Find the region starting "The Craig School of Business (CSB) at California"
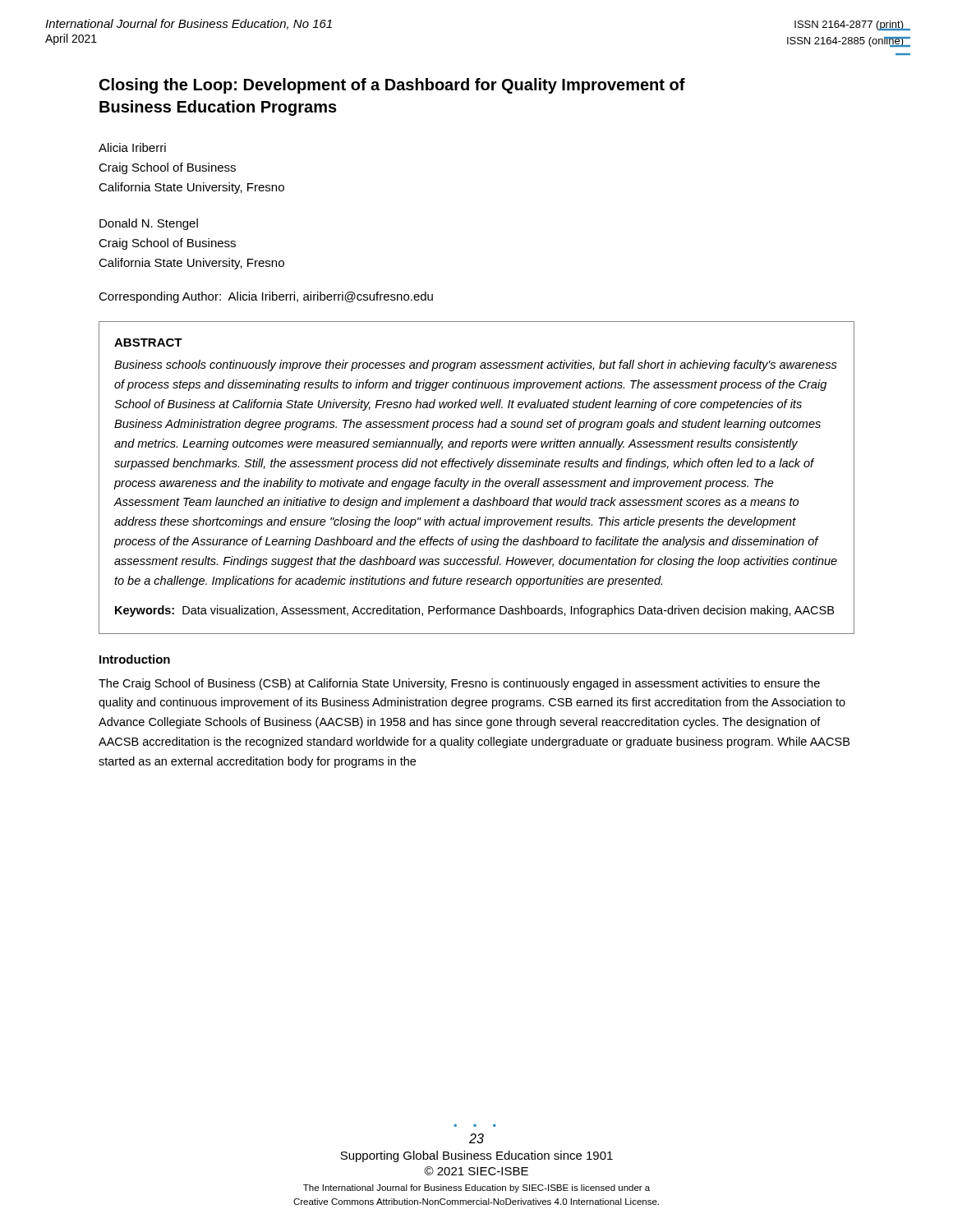Image resolution: width=953 pixels, height=1232 pixels. pos(474,722)
